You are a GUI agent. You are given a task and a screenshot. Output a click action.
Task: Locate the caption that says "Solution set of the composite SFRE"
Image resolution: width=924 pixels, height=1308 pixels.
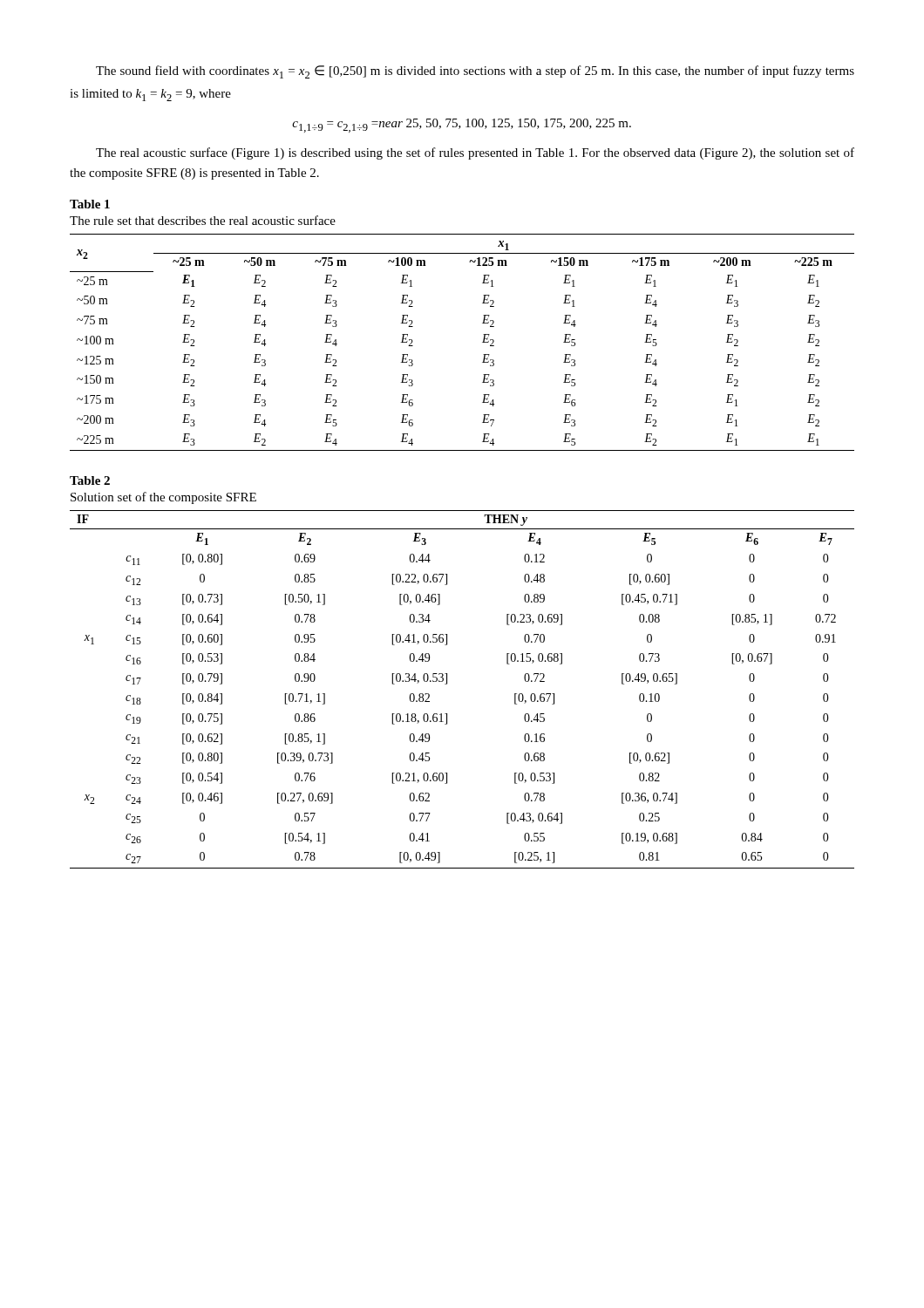(163, 497)
